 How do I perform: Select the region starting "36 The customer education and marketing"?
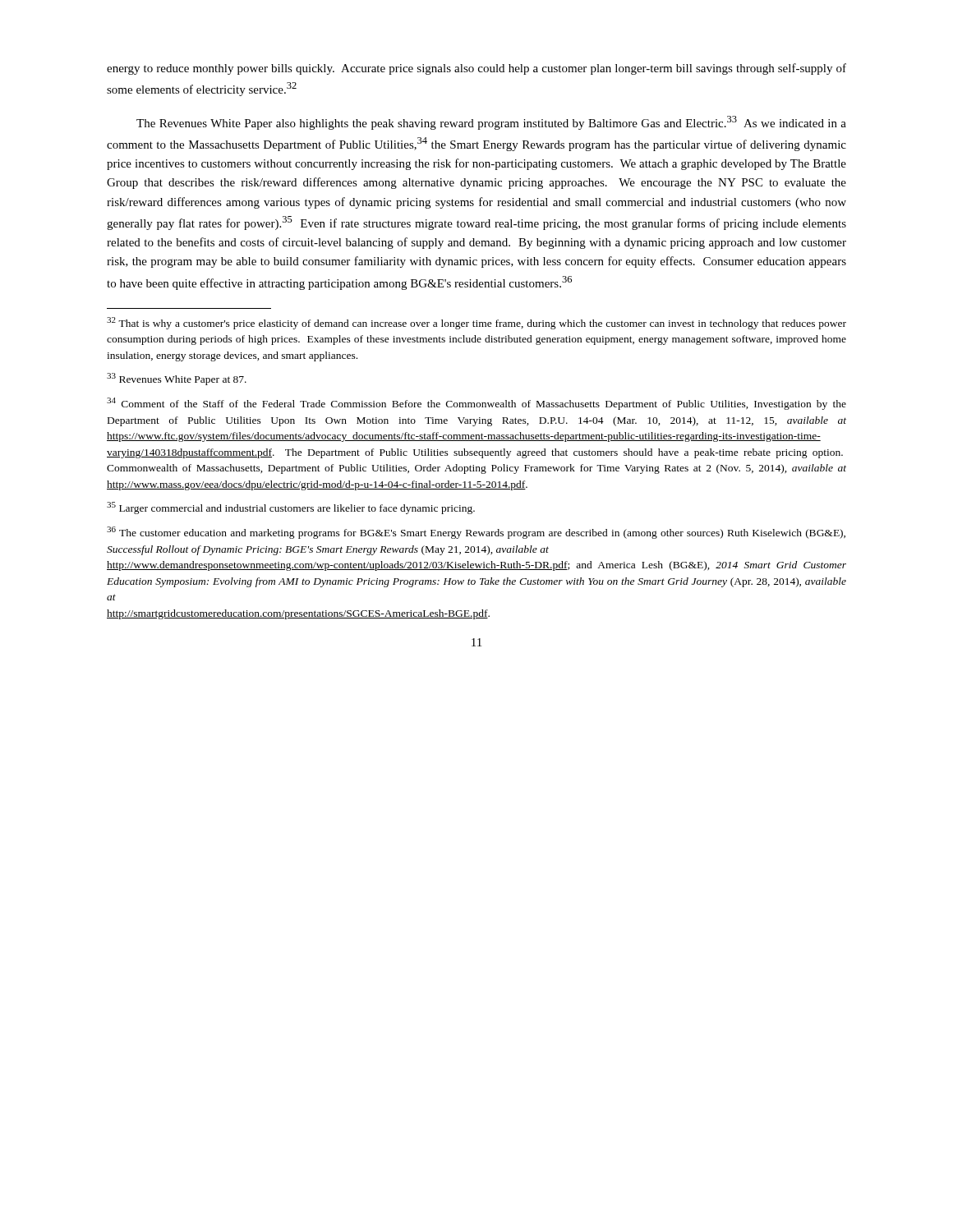tap(476, 572)
